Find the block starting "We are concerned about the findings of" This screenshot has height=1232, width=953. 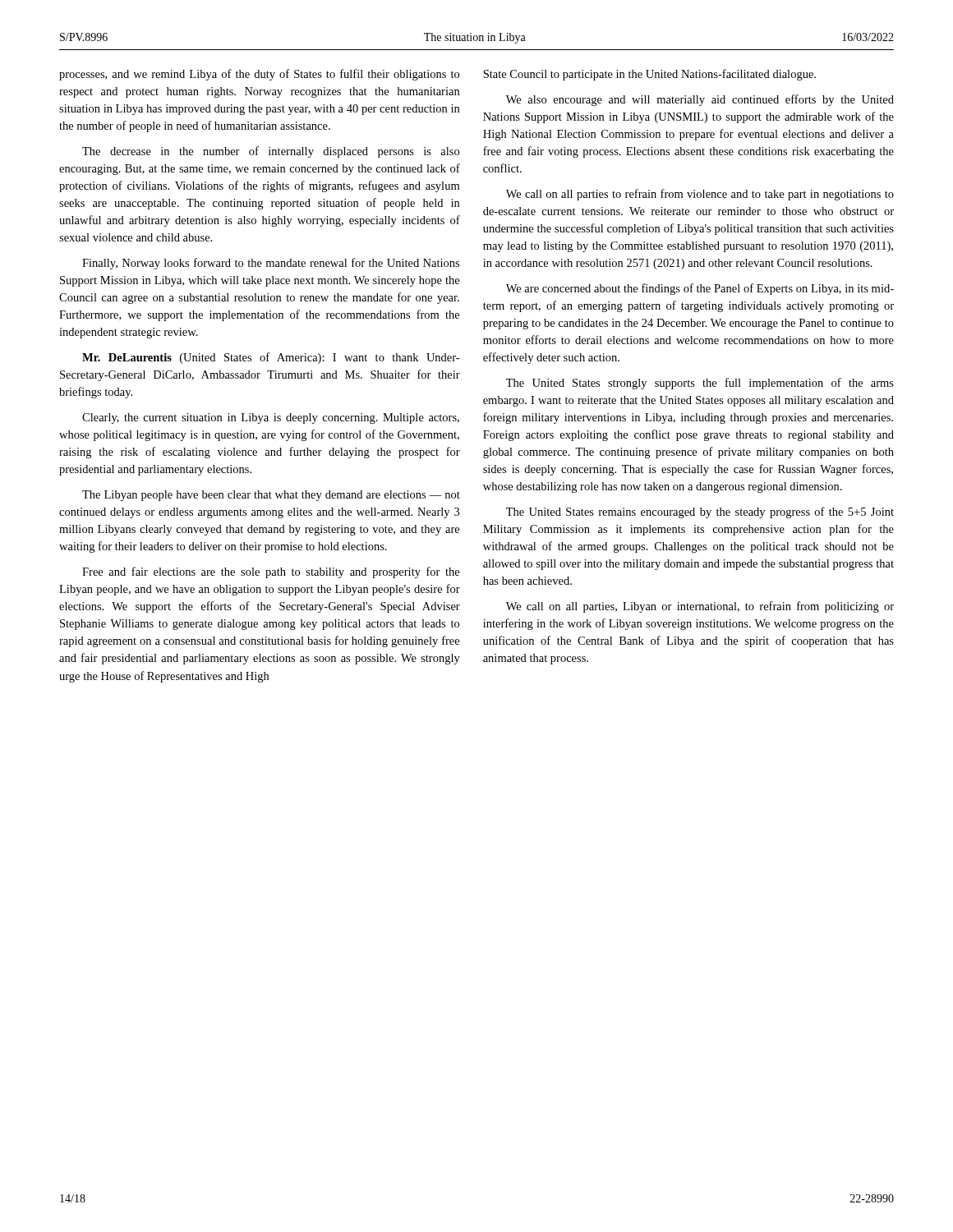pyautogui.click(x=688, y=323)
